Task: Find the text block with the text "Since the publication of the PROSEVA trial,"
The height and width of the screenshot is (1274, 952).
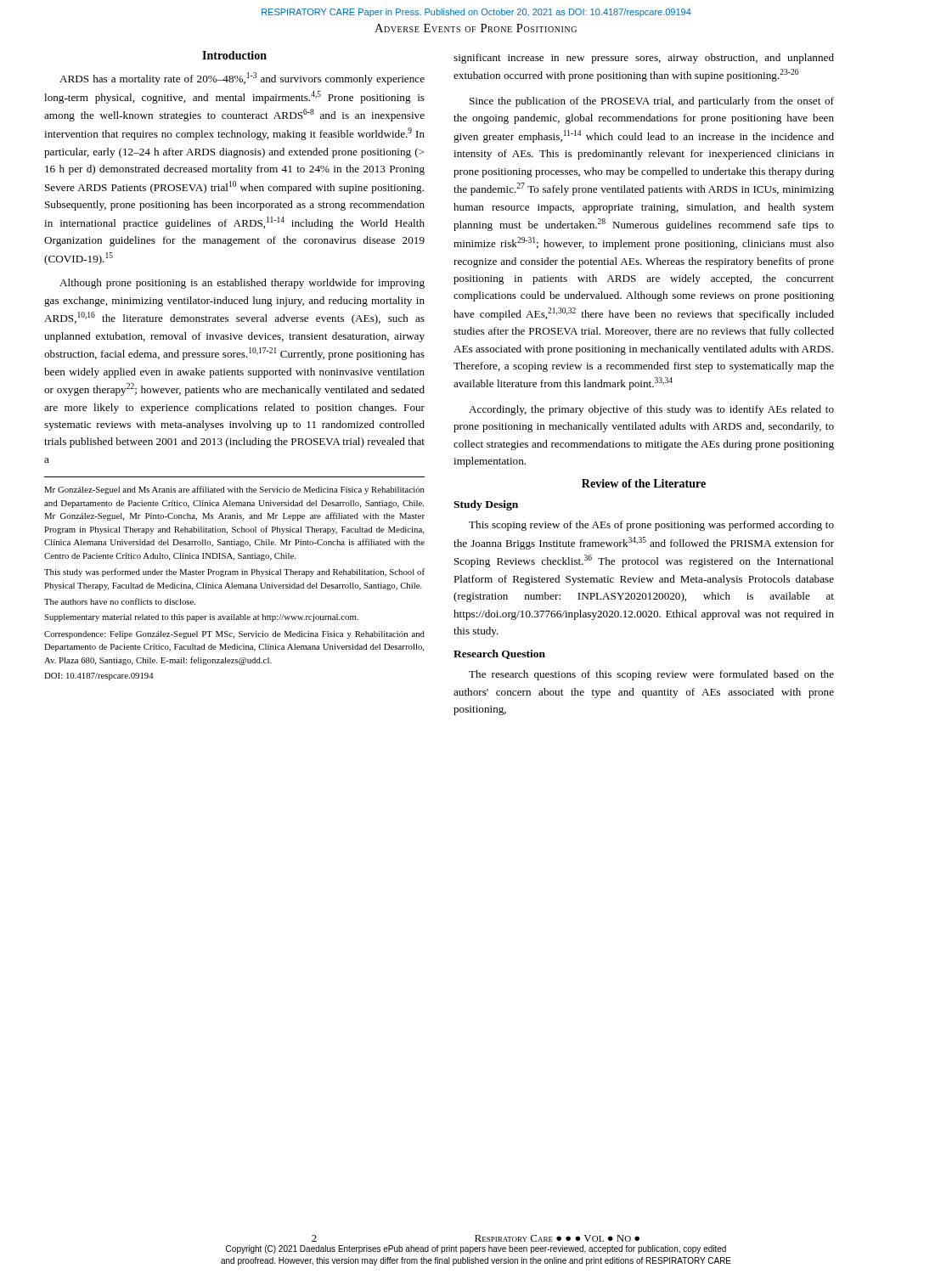Action: (x=644, y=242)
